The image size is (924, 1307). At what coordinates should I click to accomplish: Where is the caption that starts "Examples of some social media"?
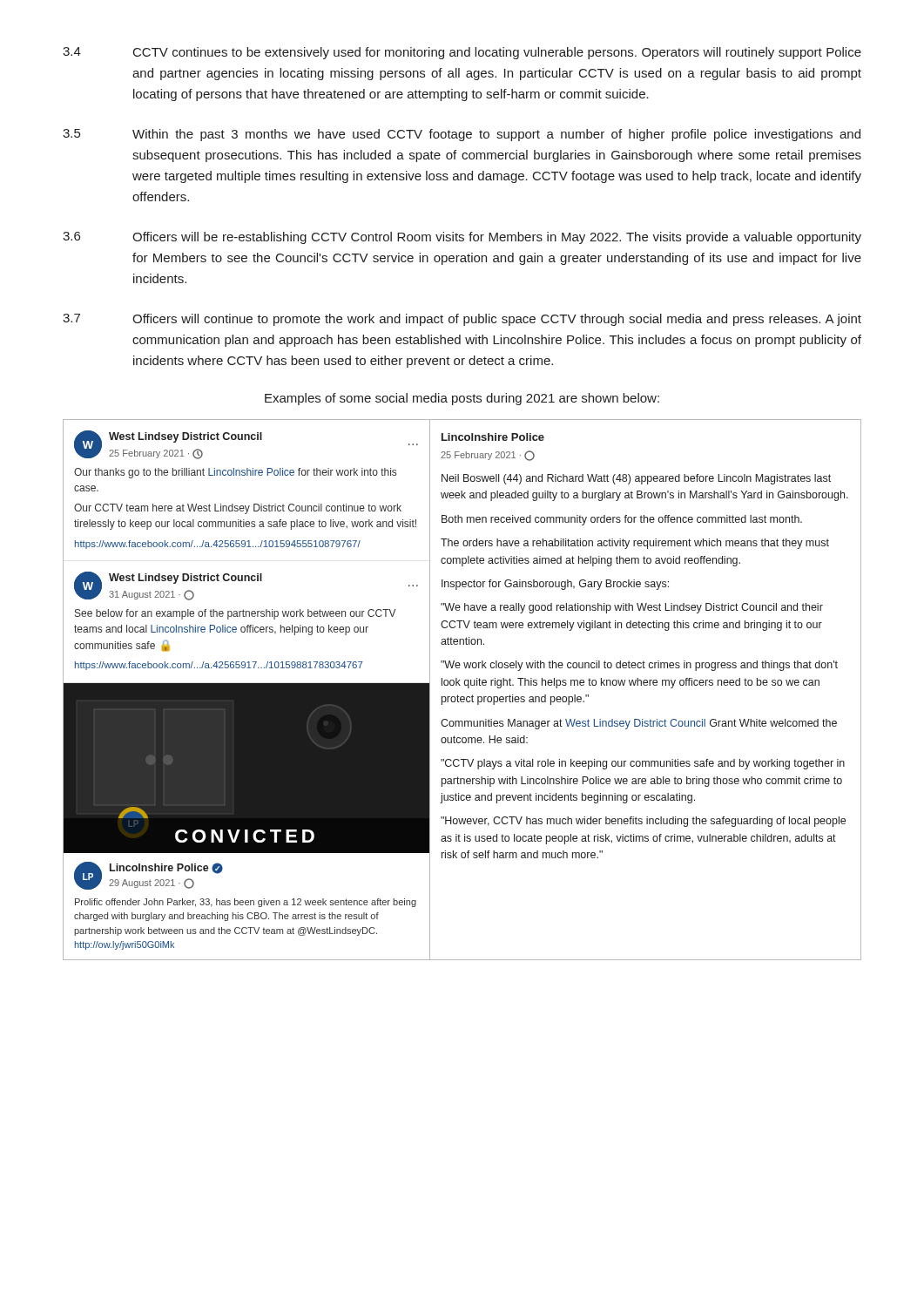(x=462, y=398)
